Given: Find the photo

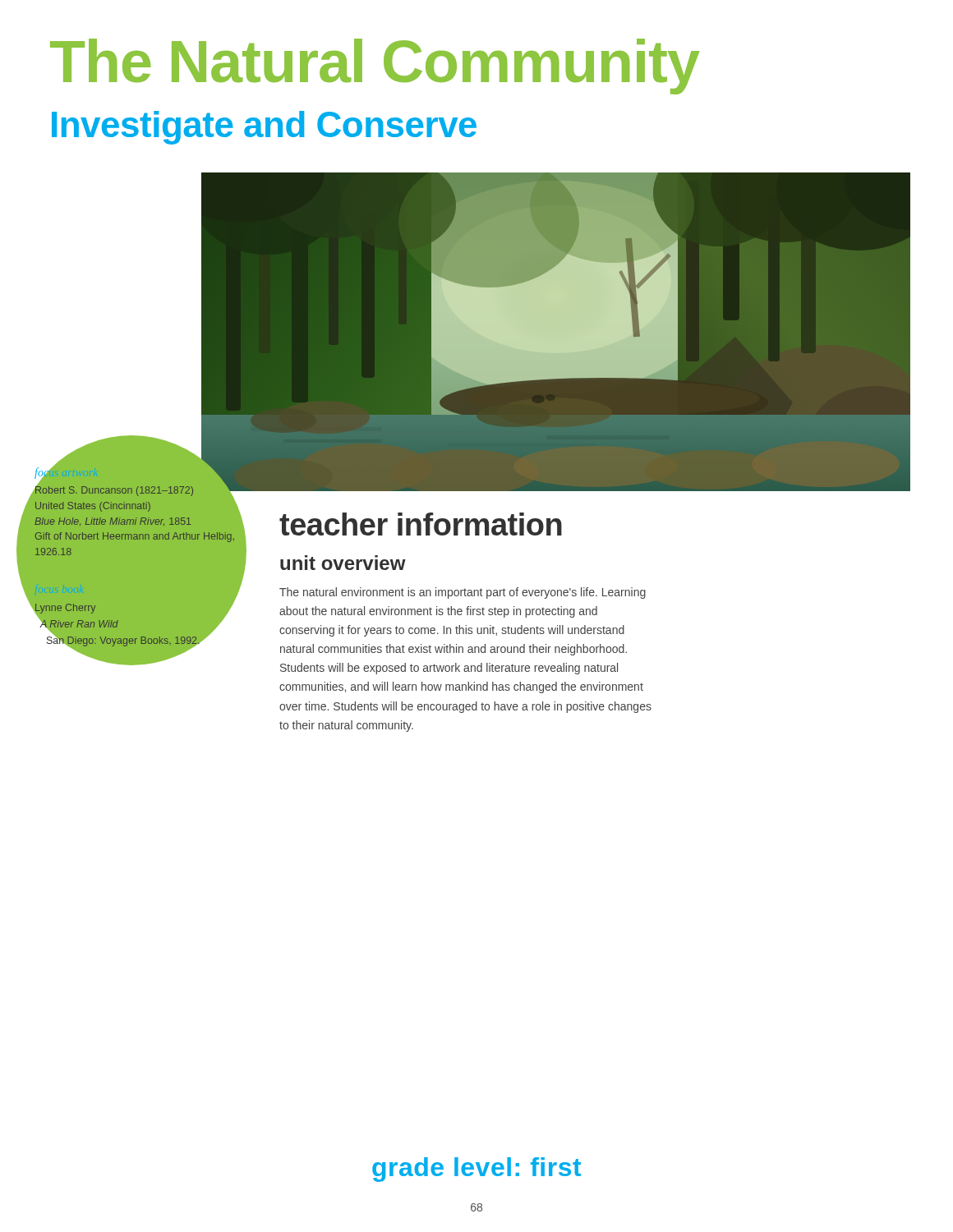Looking at the screenshot, I should [x=556, y=332].
